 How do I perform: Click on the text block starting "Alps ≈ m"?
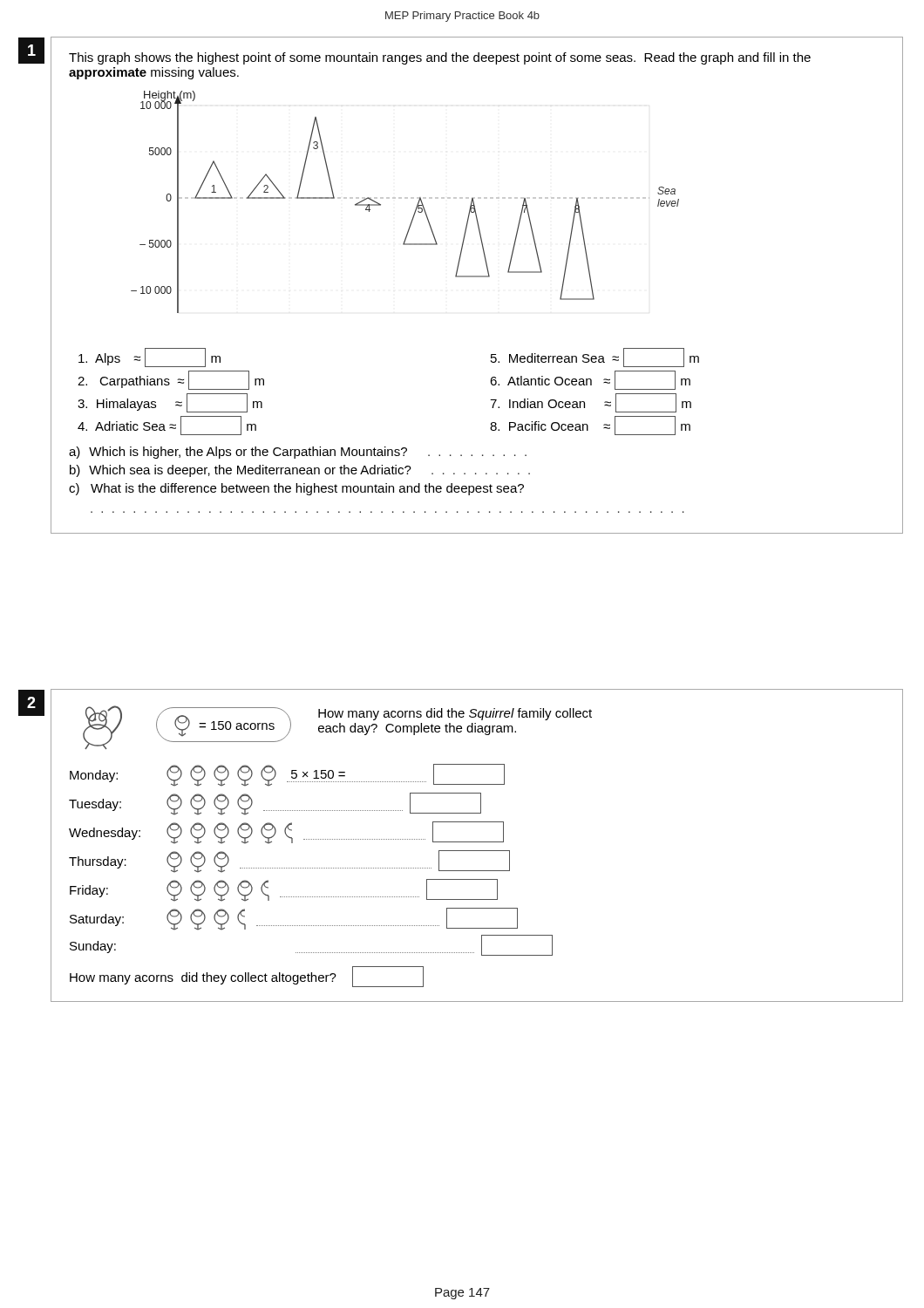click(x=150, y=358)
